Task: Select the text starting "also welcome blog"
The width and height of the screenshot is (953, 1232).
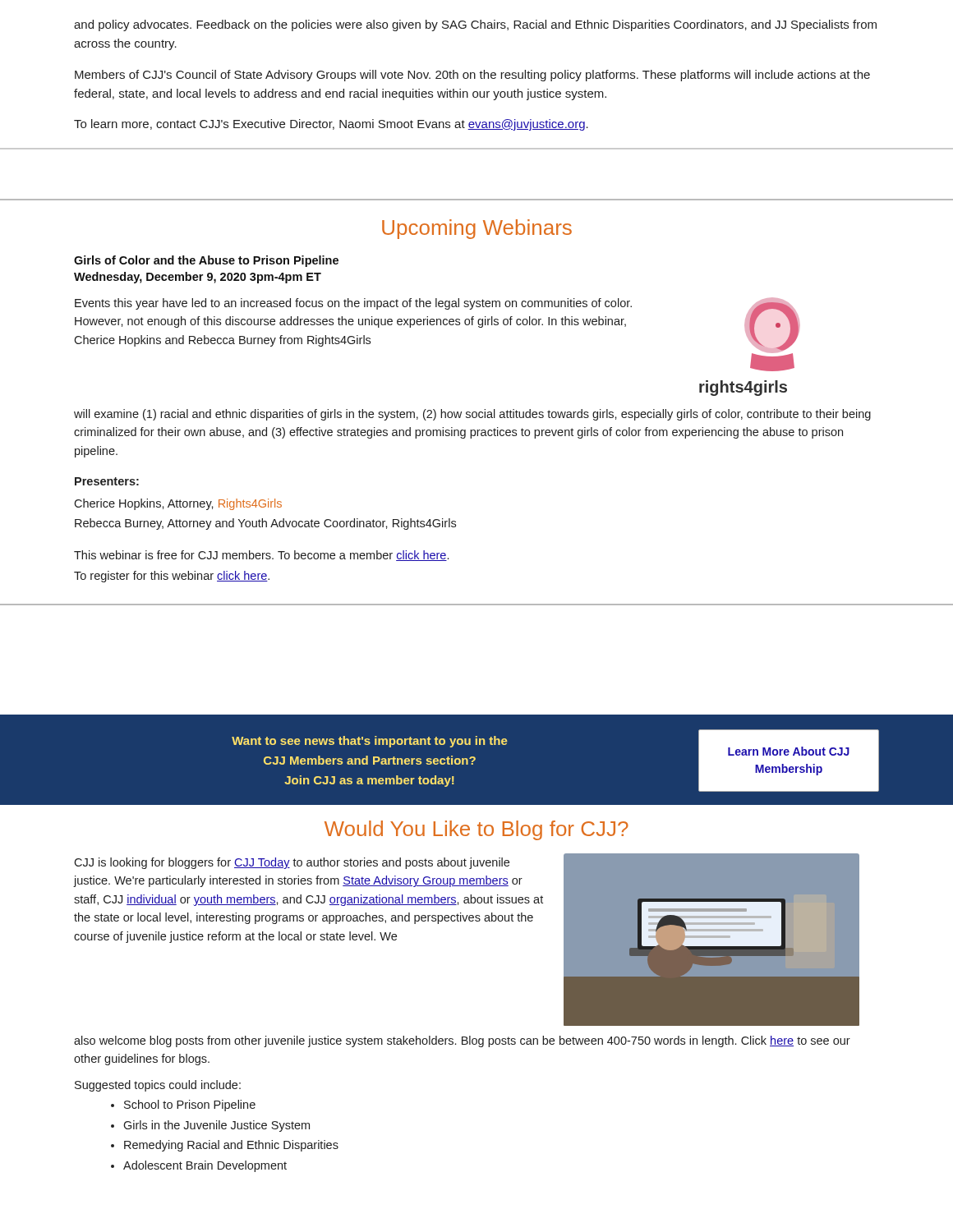Action: pos(462,1050)
